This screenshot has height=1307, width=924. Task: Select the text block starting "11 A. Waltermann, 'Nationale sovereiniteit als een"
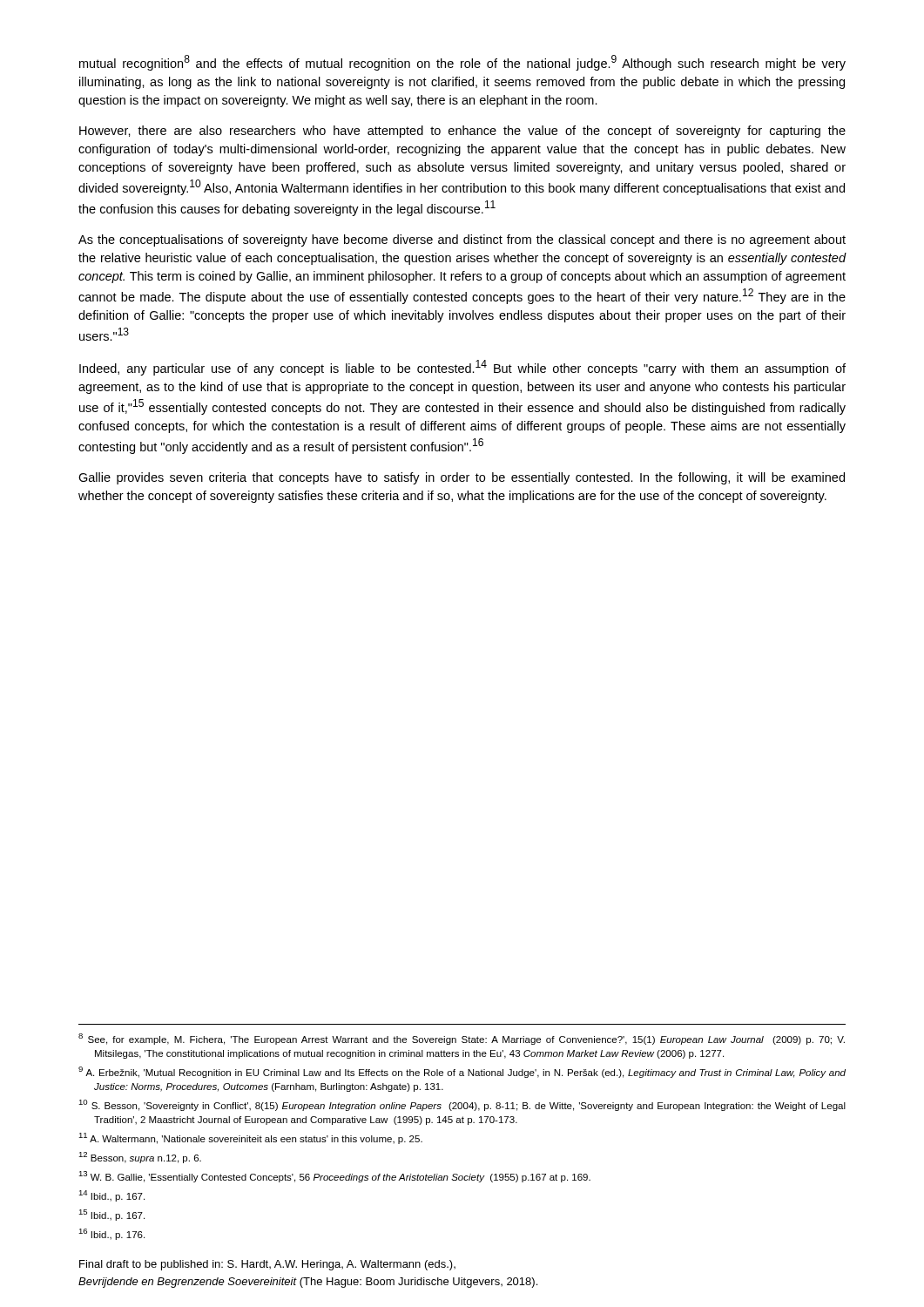click(251, 1137)
